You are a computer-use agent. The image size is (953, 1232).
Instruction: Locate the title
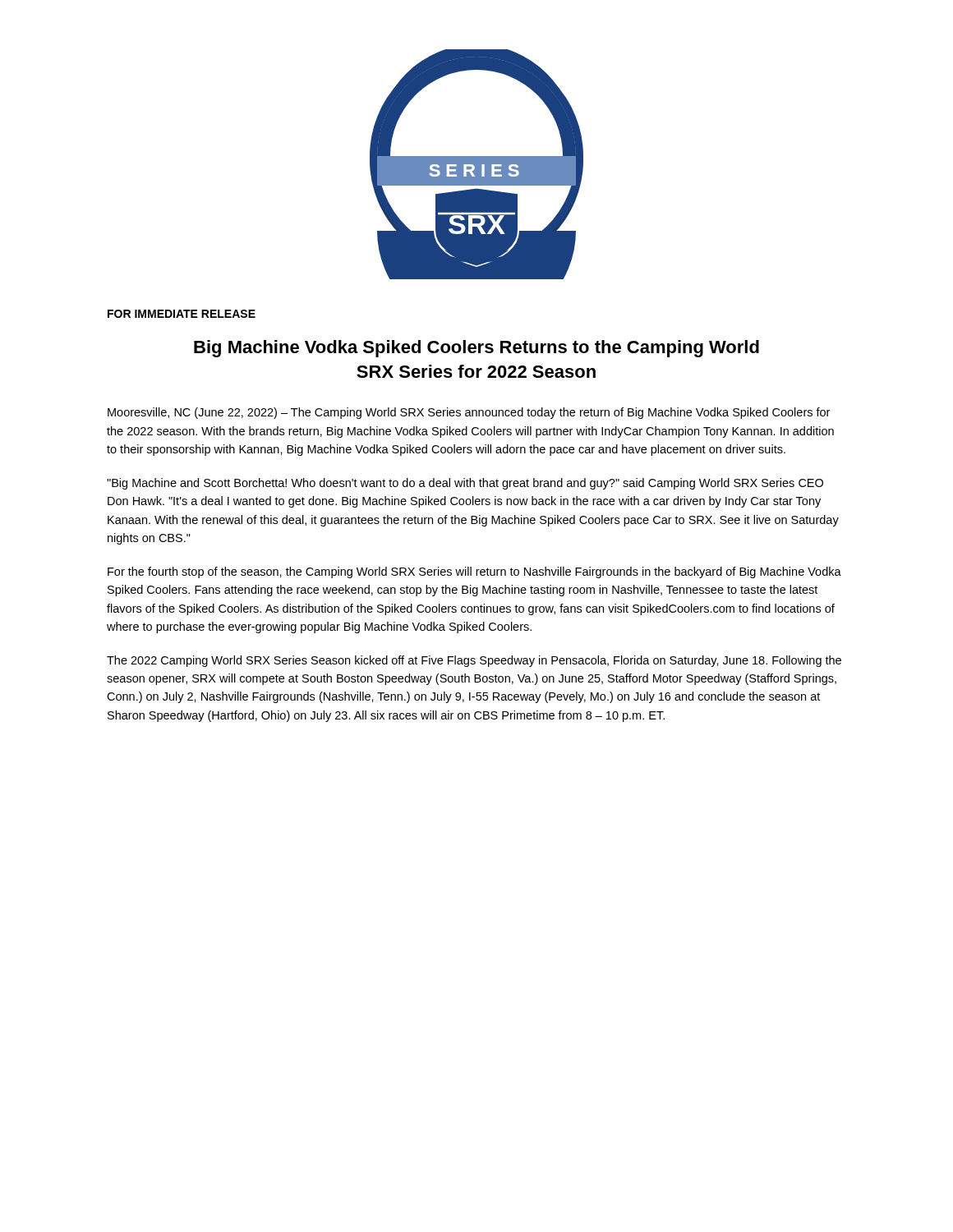(476, 359)
